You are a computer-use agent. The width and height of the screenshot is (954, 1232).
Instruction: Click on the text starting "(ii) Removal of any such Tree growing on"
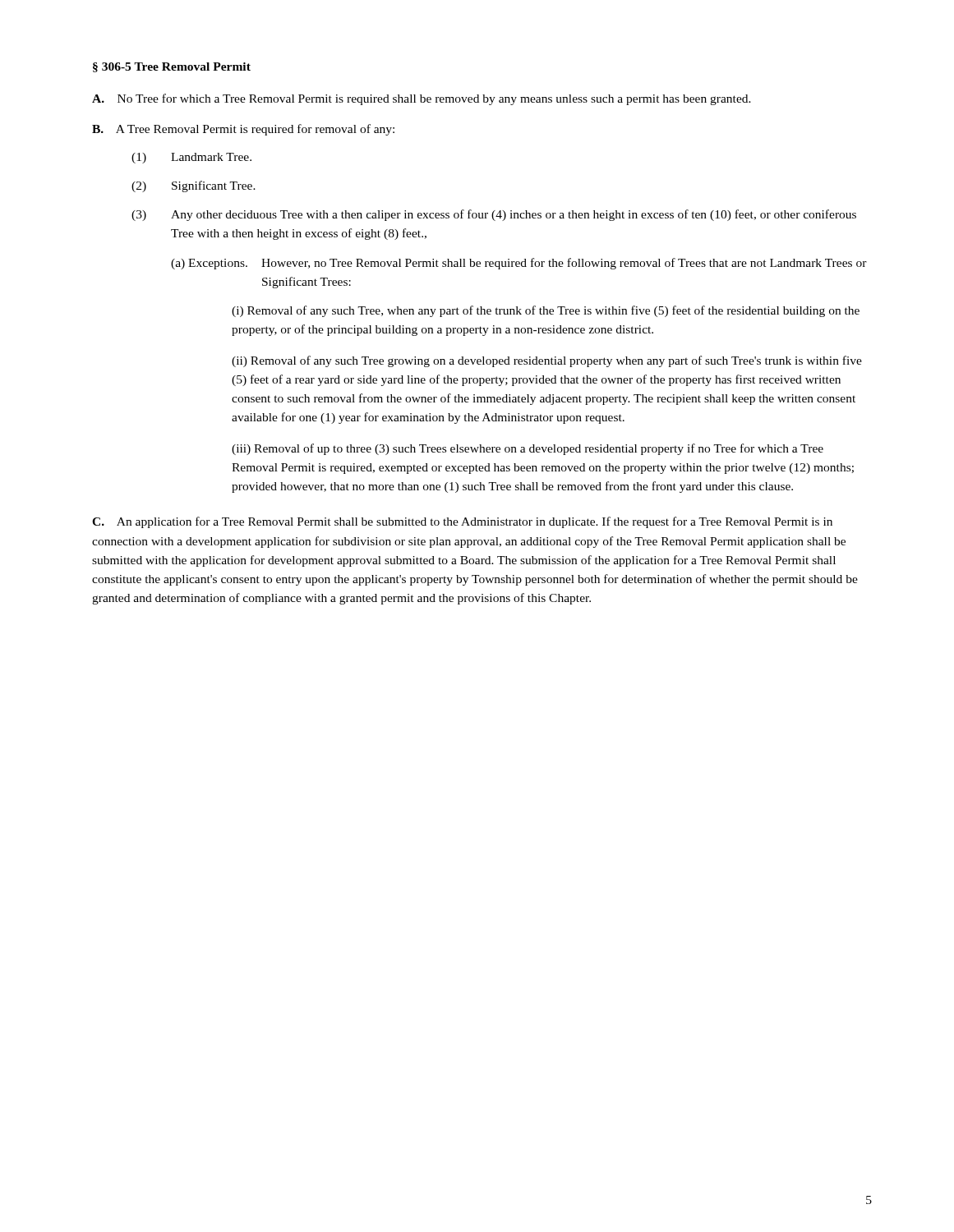(x=547, y=388)
